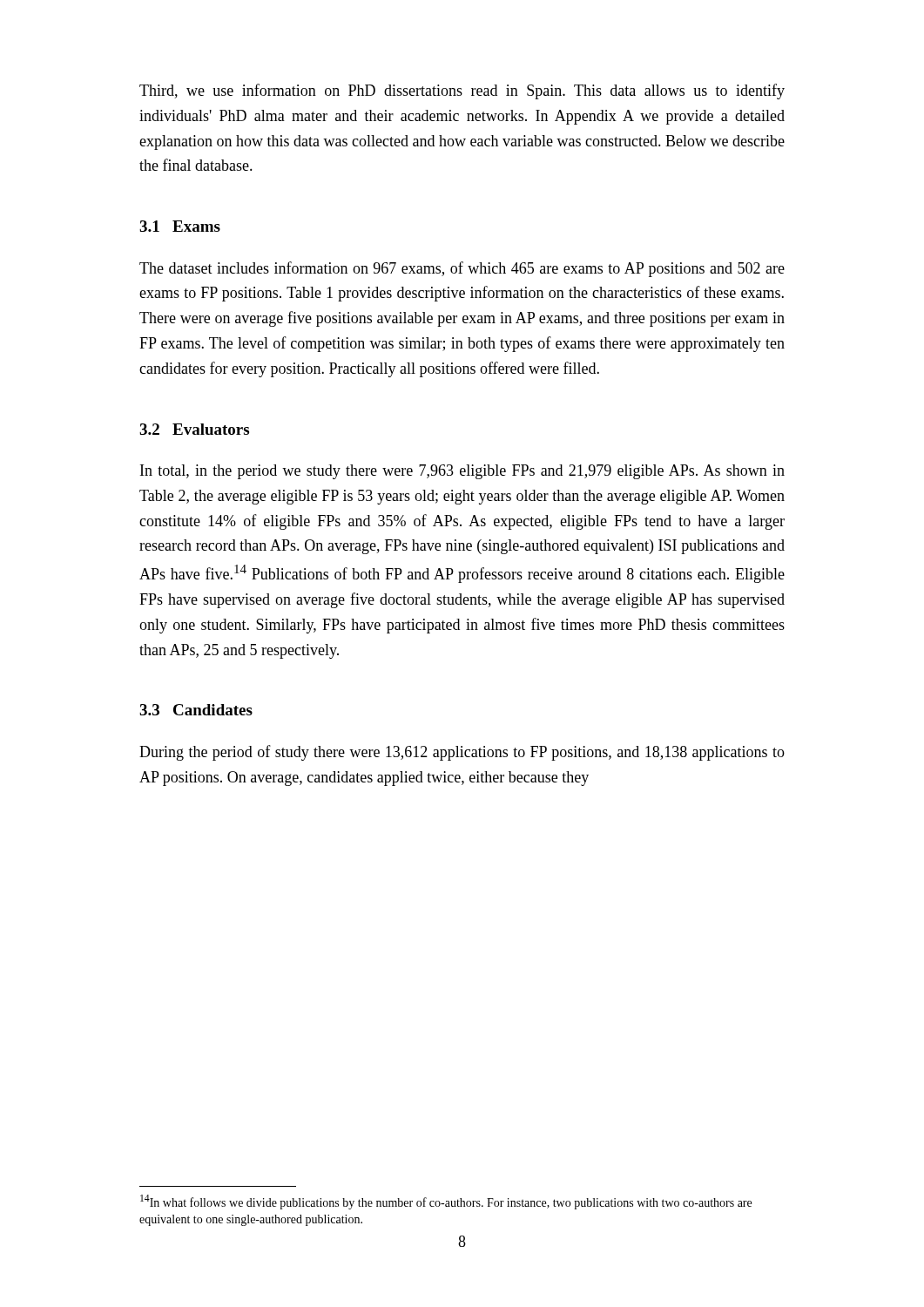Find the block on this page that starts "During the period of study there"

[462, 764]
